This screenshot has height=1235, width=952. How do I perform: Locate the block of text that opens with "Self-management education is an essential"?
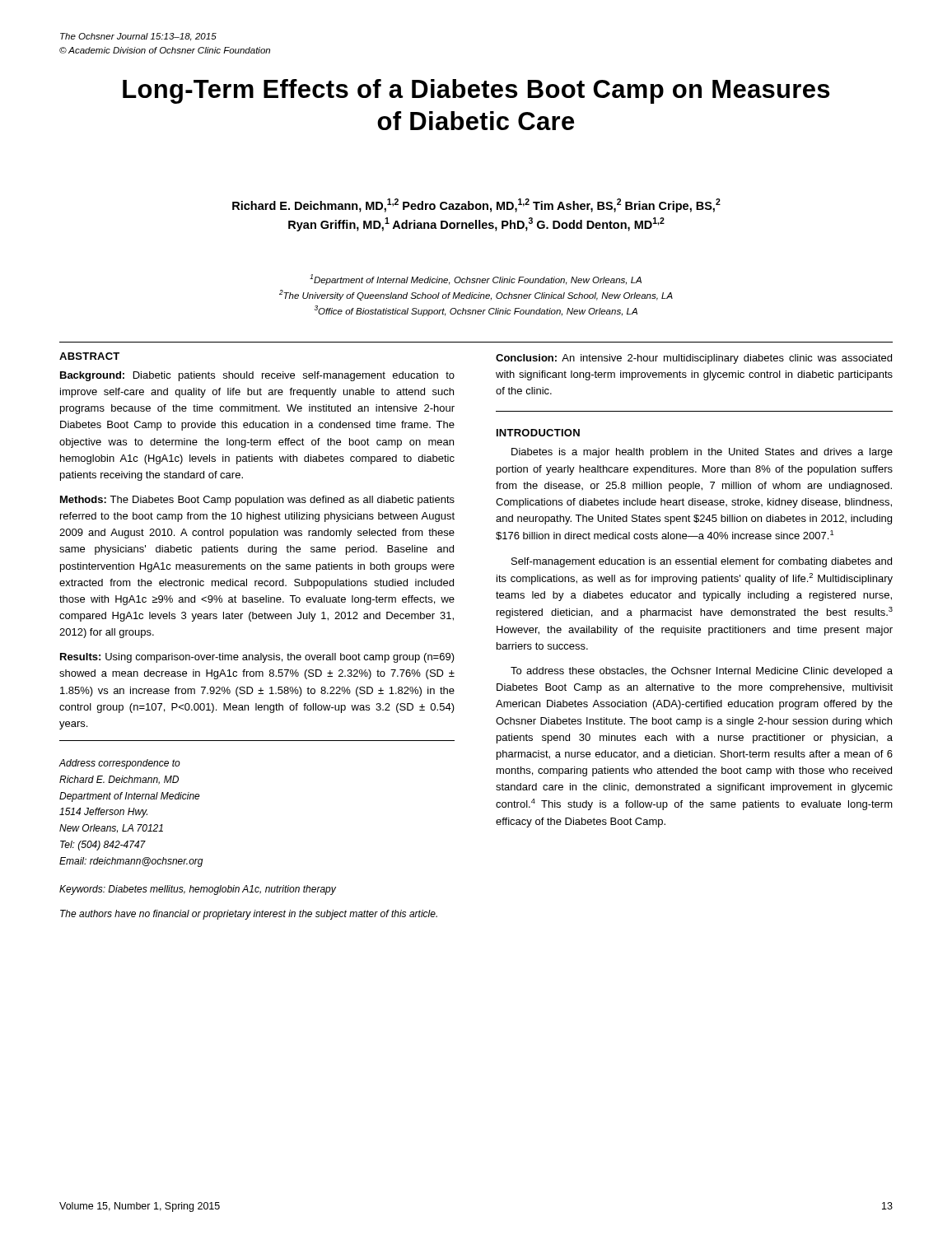pyautogui.click(x=694, y=604)
